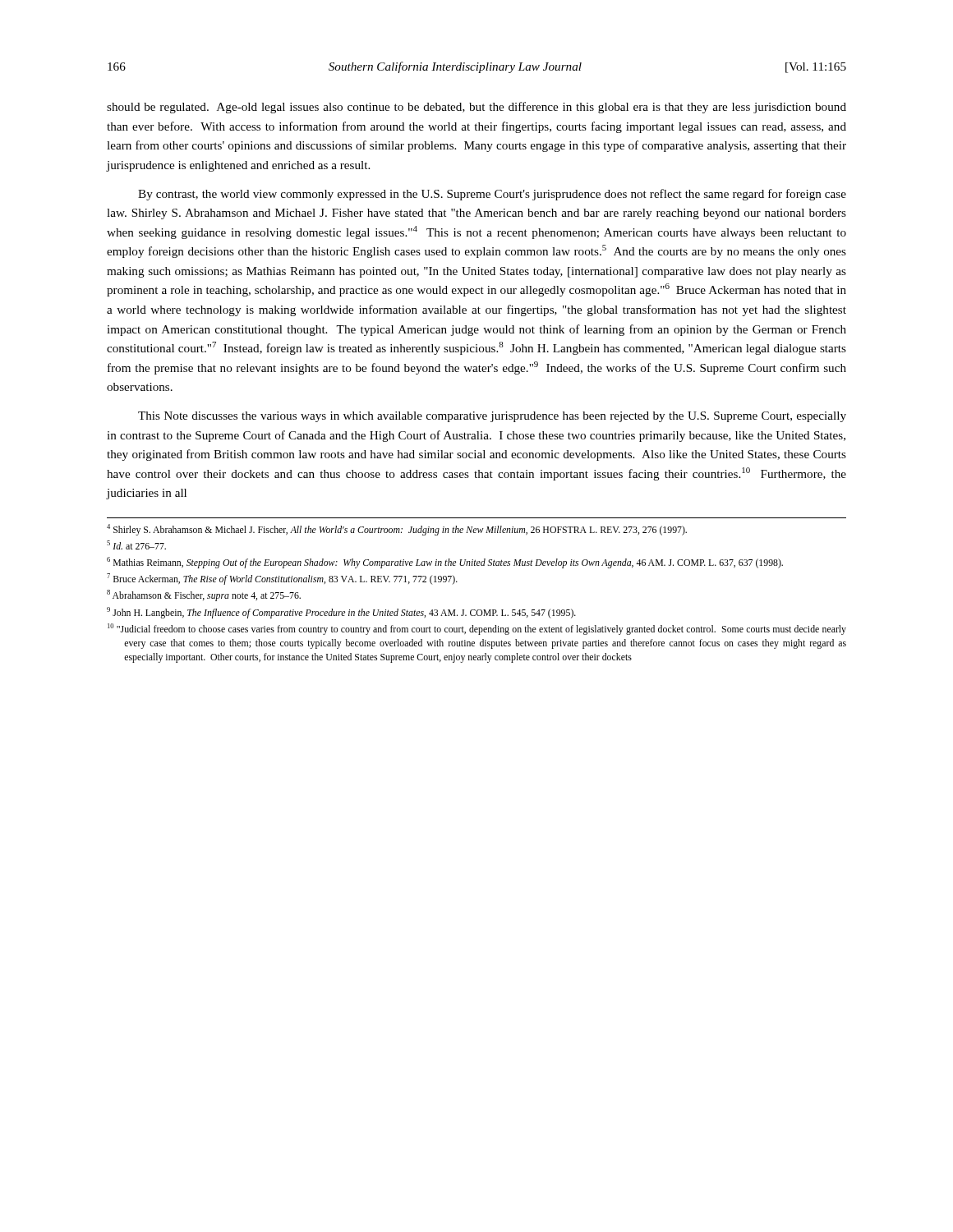Point to the element starting "6 Mathias Reimann, Stepping Out of"
The height and width of the screenshot is (1232, 953).
(x=445, y=562)
